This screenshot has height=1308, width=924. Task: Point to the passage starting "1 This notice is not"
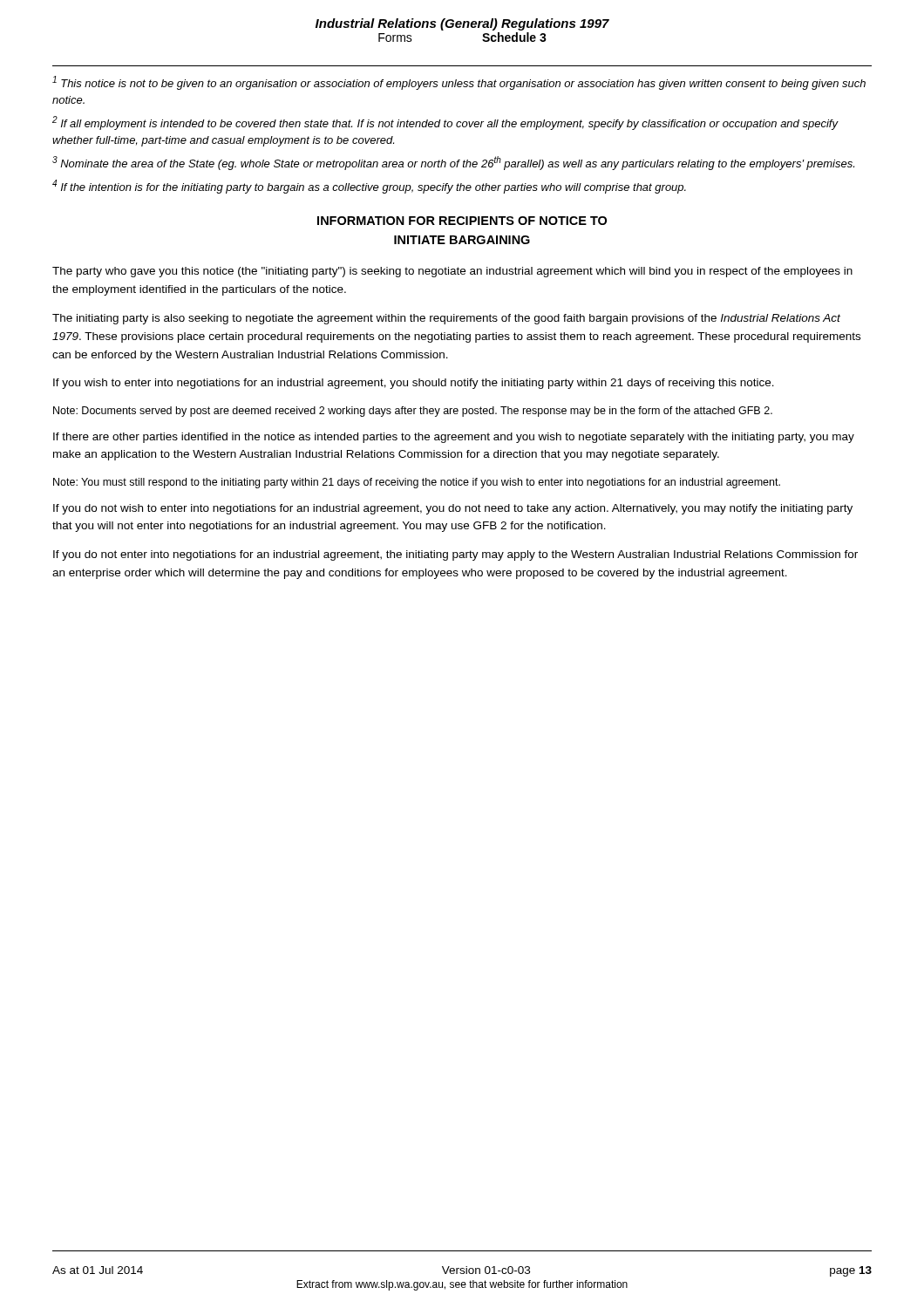[459, 91]
